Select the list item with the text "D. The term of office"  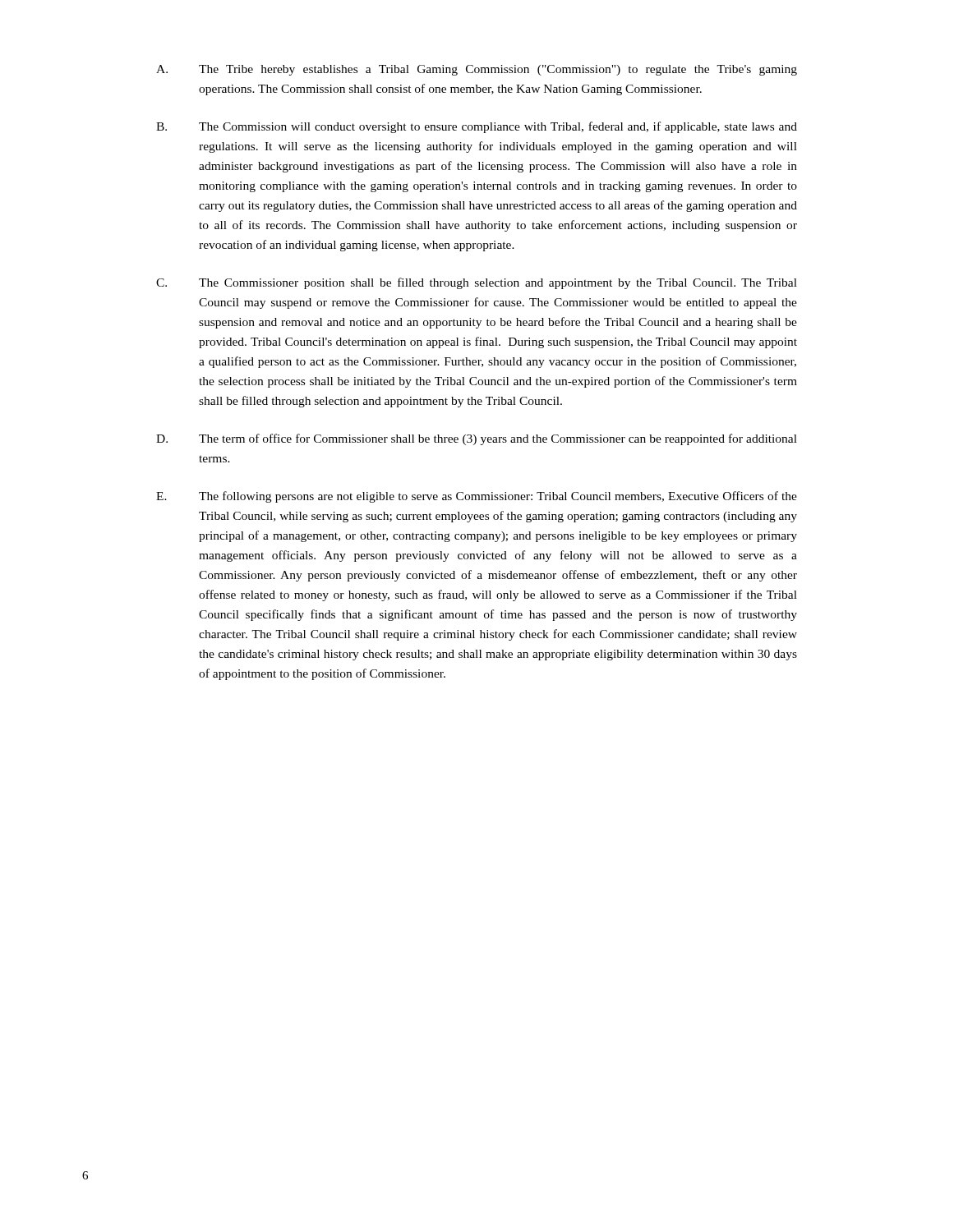point(477,449)
